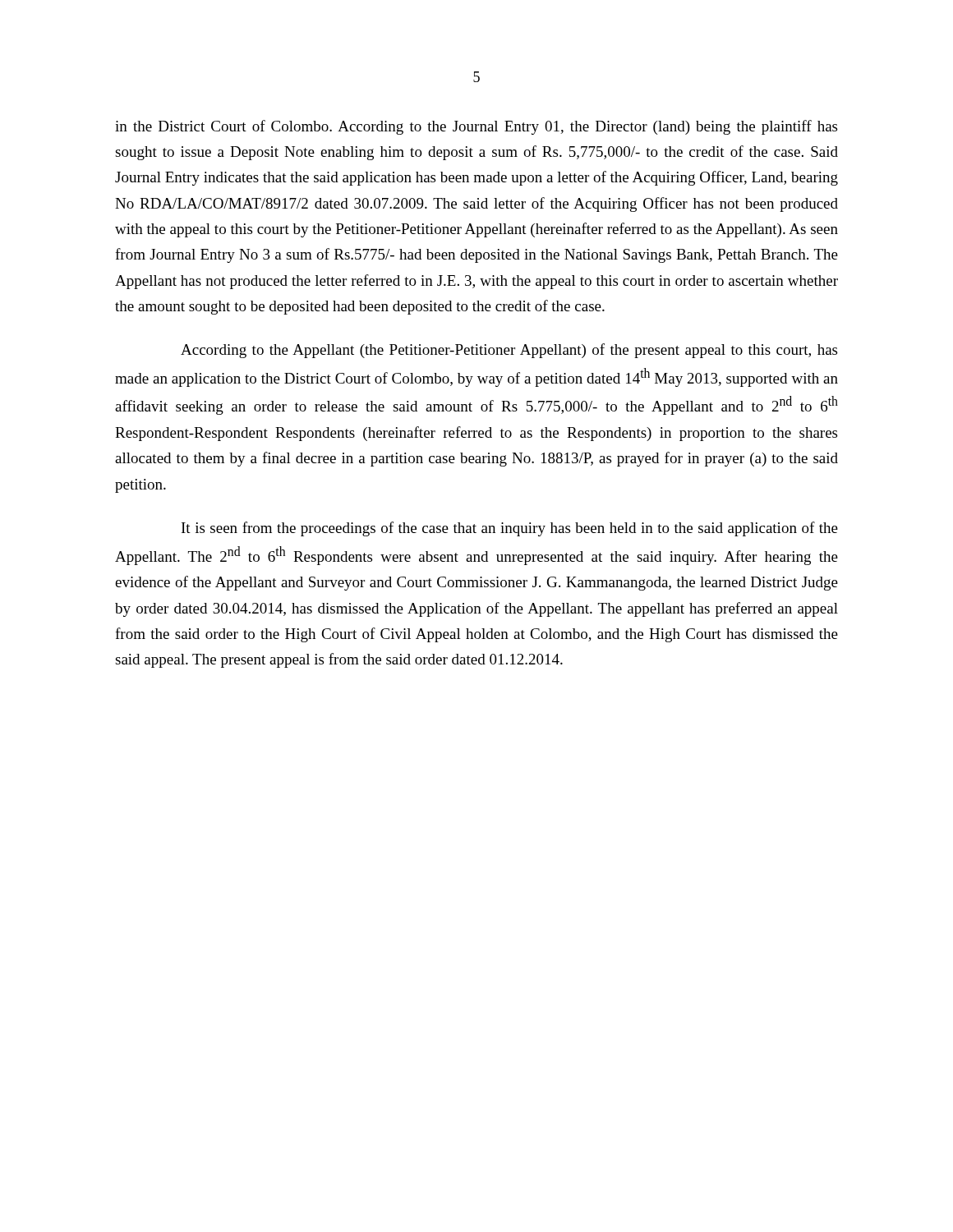Locate the region starting "It is seen from the proceedings of"

476,594
